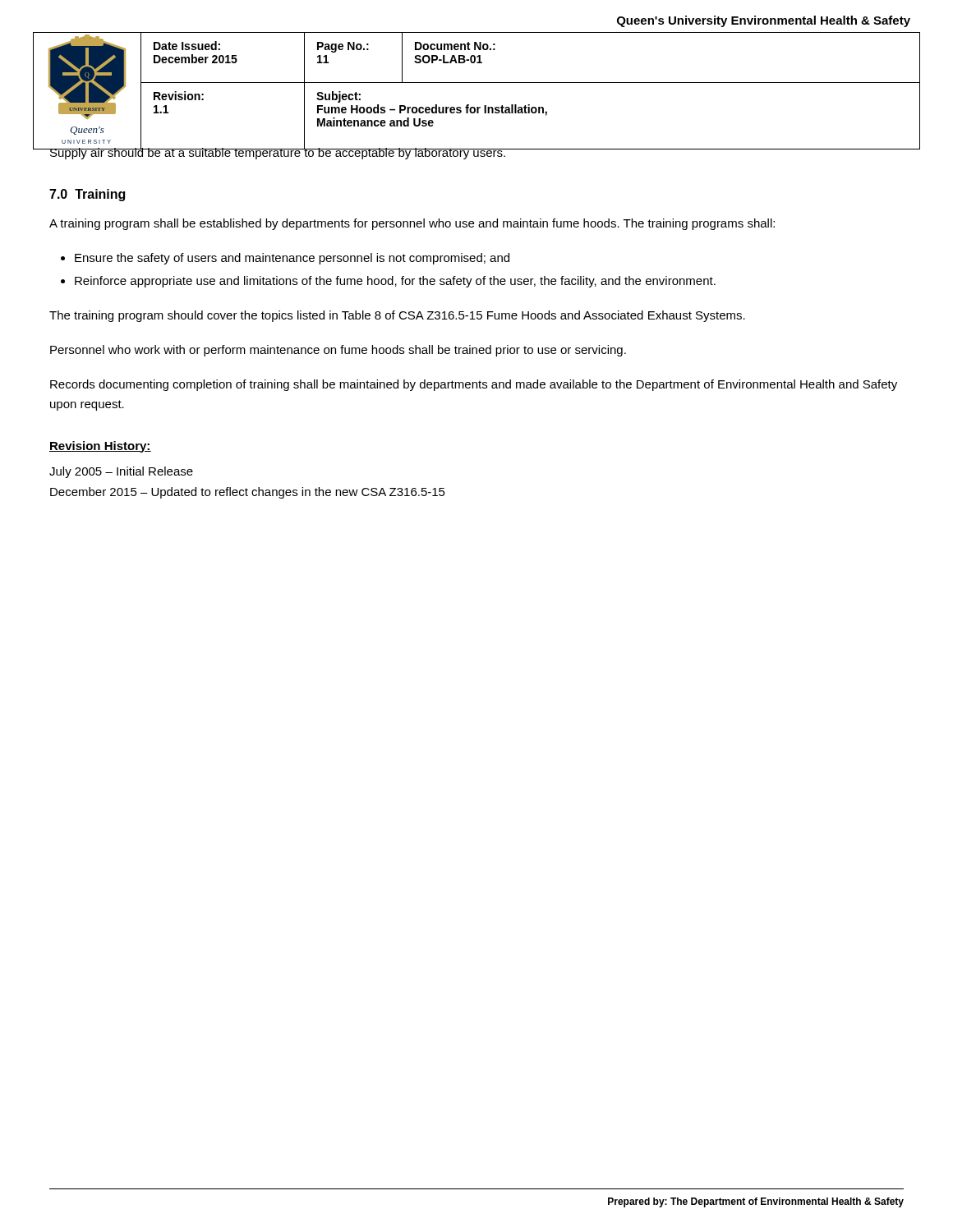This screenshot has height=1232, width=953.
Task: Locate the block of text that opens with "A training program"
Action: tap(413, 223)
